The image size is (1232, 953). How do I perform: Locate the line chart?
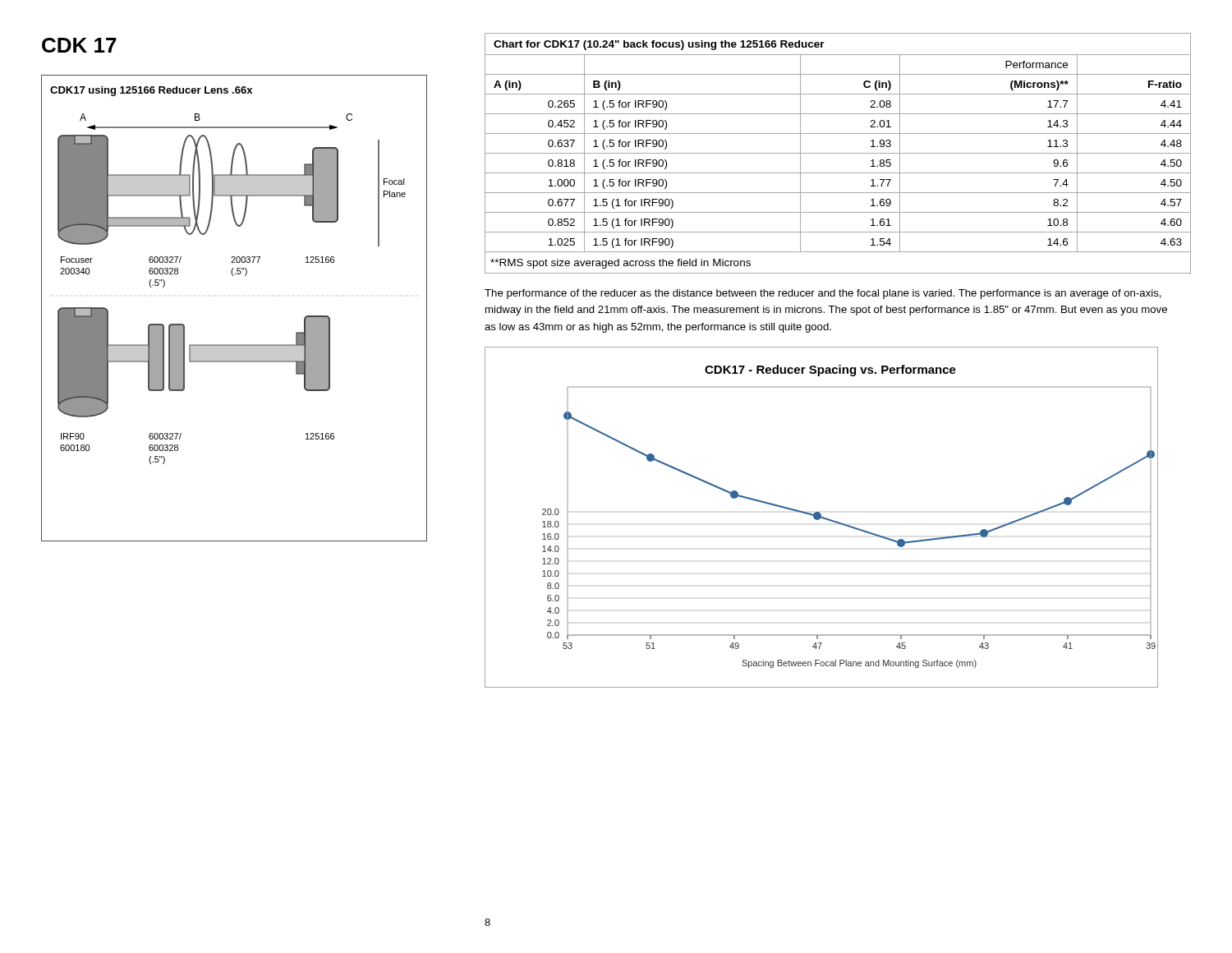pos(821,517)
